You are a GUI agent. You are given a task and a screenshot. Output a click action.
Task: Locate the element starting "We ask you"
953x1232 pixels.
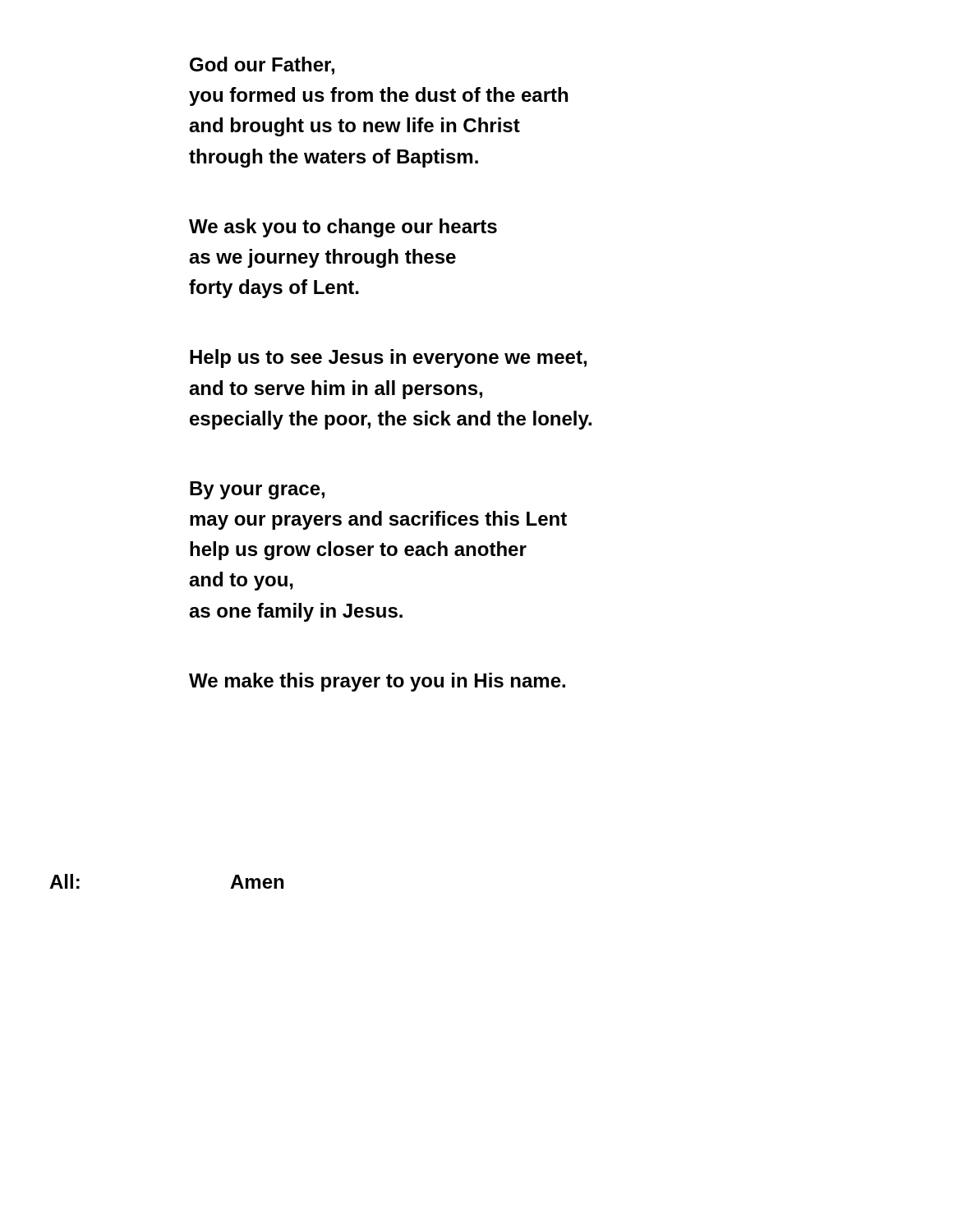[x=343, y=257]
